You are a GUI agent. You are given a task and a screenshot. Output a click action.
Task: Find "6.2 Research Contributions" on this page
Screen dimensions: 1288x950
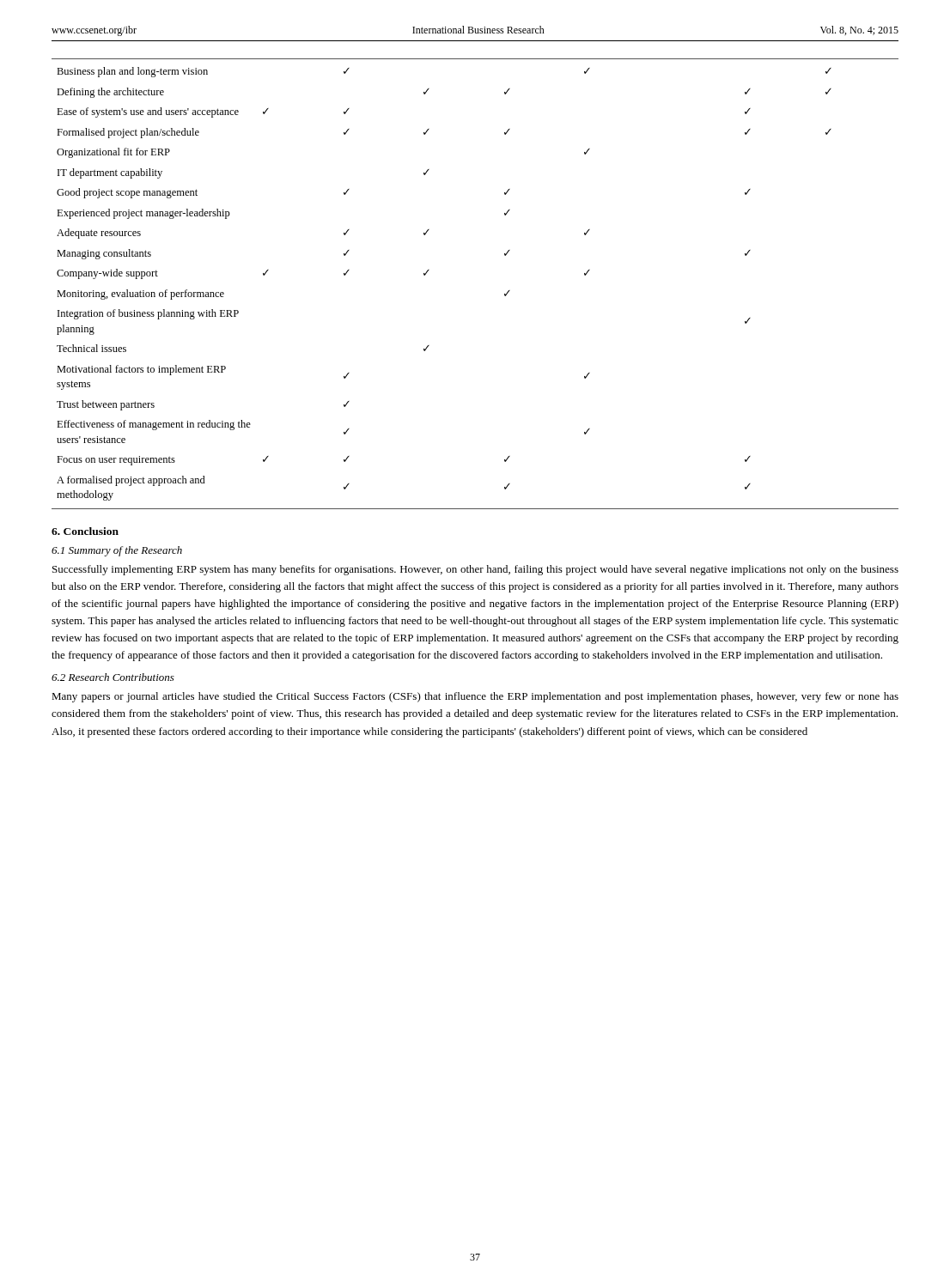(113, 677)
